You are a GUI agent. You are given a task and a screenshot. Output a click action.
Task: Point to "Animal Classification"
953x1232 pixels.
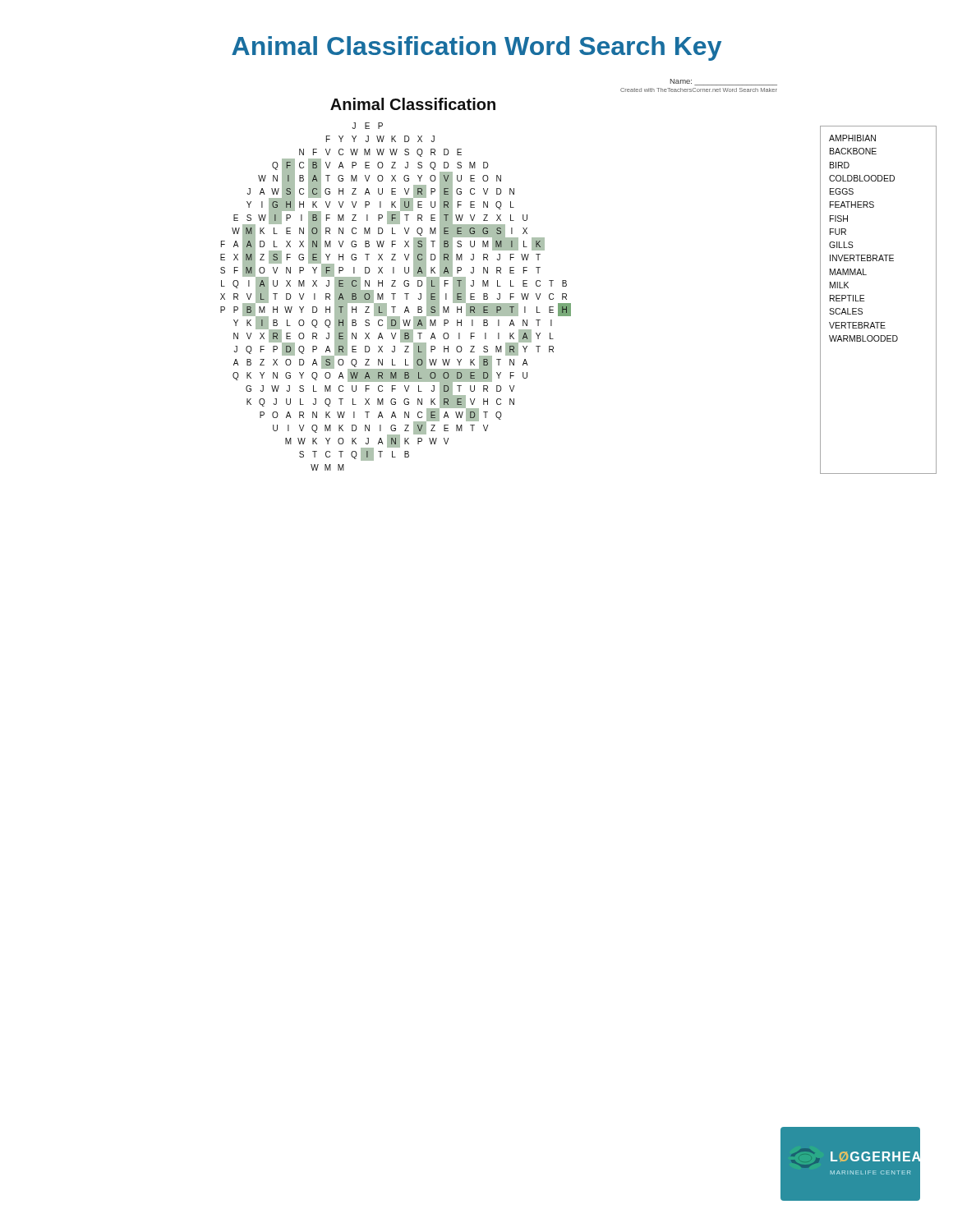[x=413, y=104]
